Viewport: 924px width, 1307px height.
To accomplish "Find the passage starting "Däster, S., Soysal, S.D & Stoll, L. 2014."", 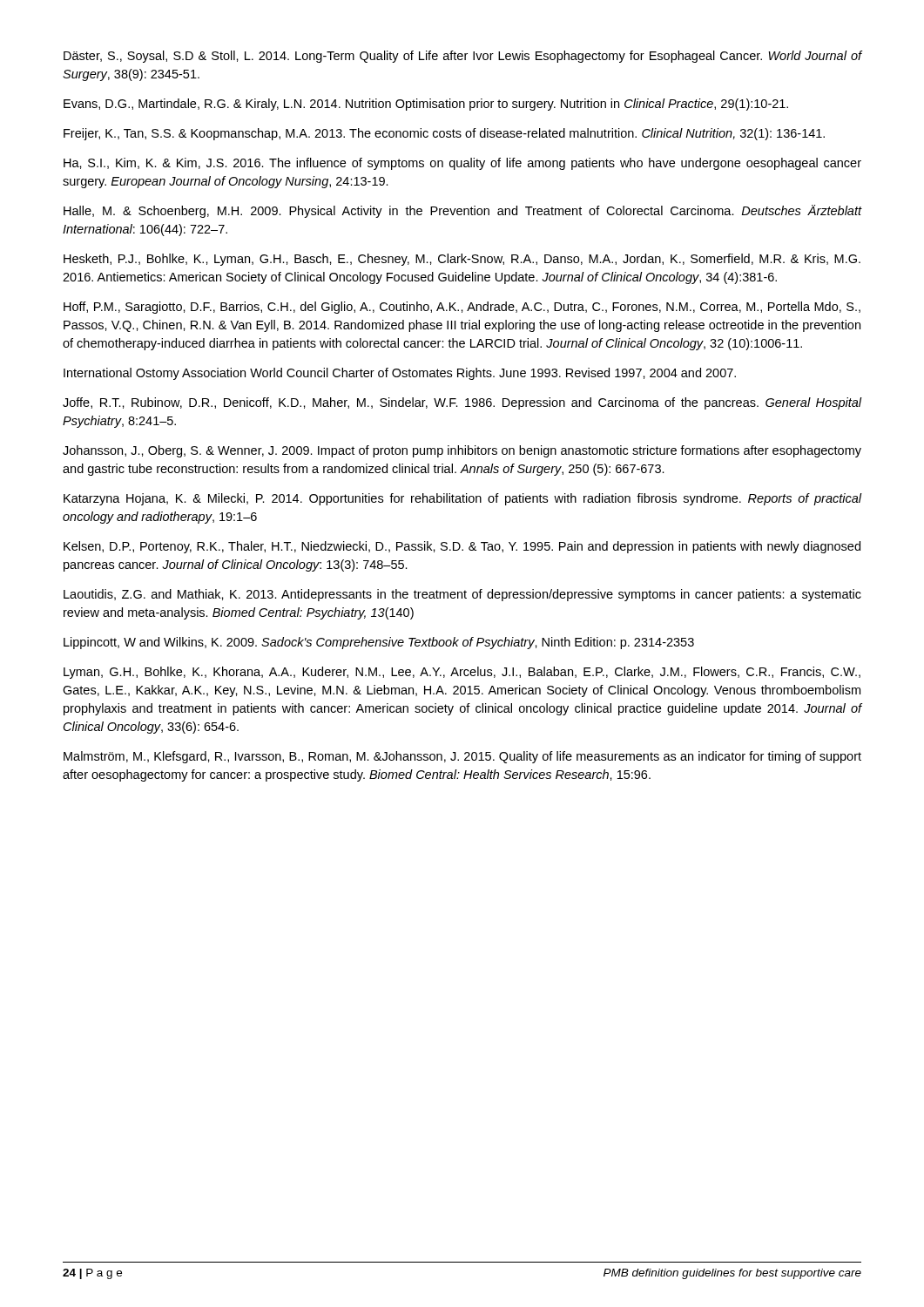I will click(x=462, y=65).
